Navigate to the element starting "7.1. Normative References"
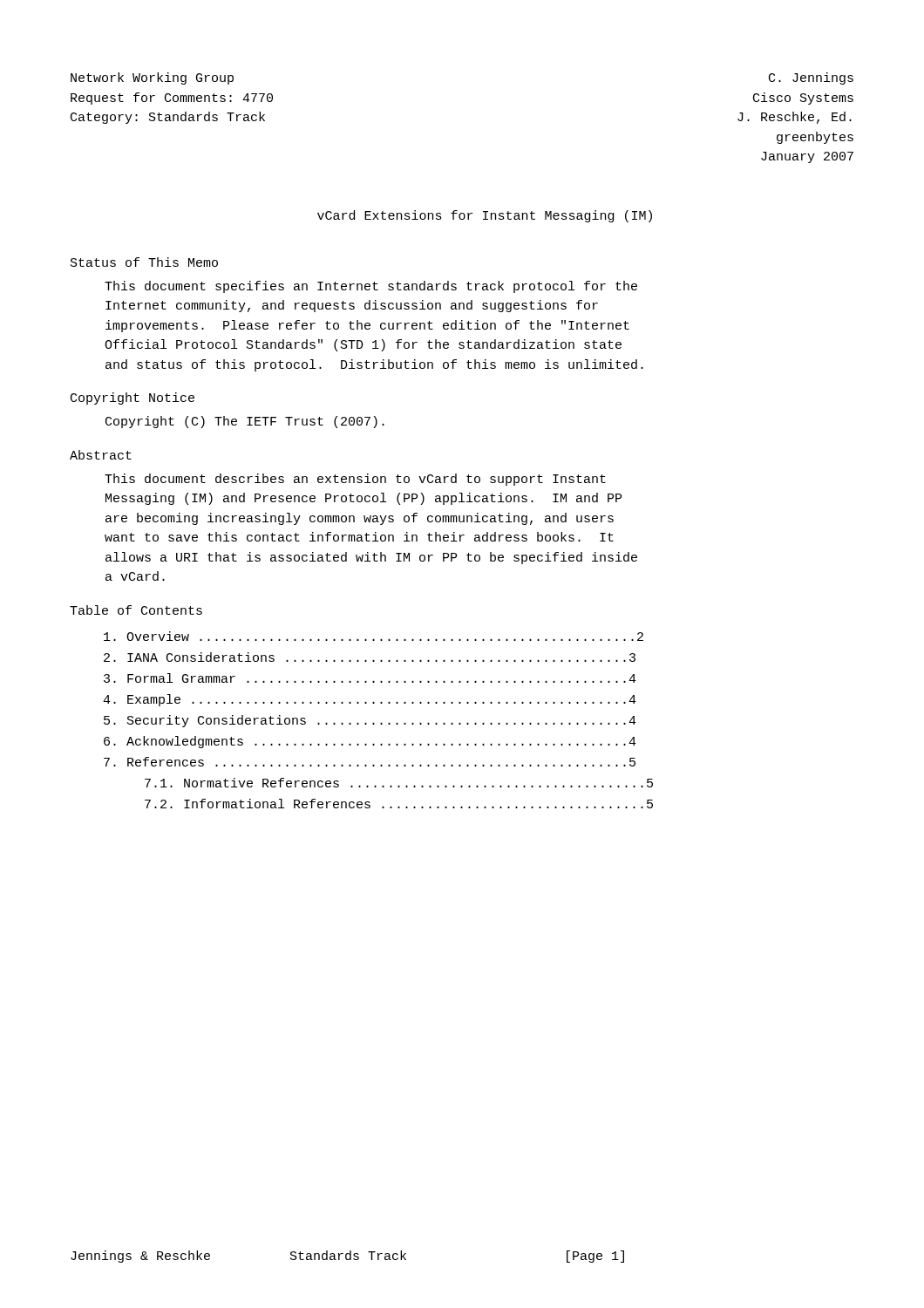The height and width of the screenshot is (1308, 924). point(379,784)
